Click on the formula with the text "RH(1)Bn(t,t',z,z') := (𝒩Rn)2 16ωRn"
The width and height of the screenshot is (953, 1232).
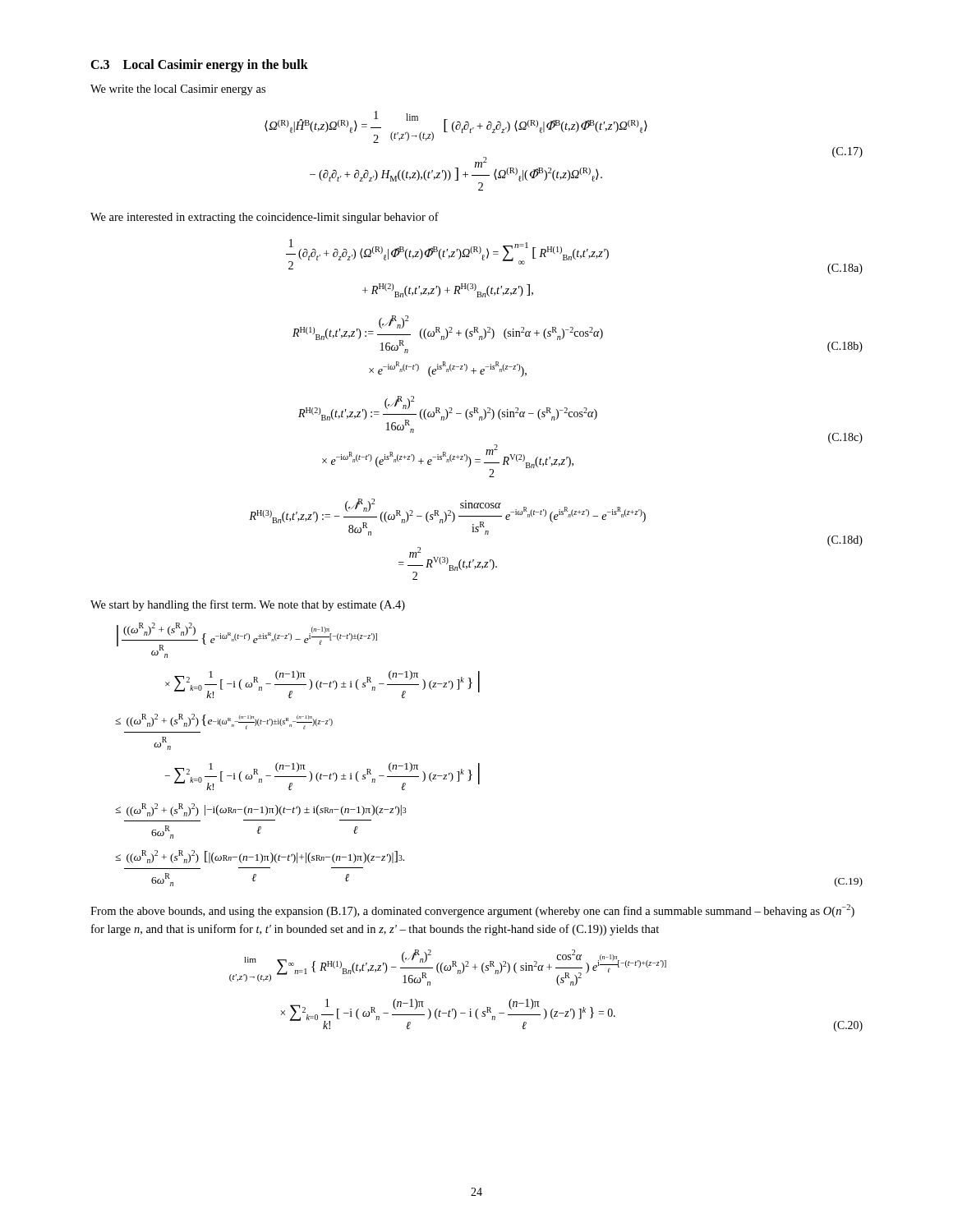[476, 347]
